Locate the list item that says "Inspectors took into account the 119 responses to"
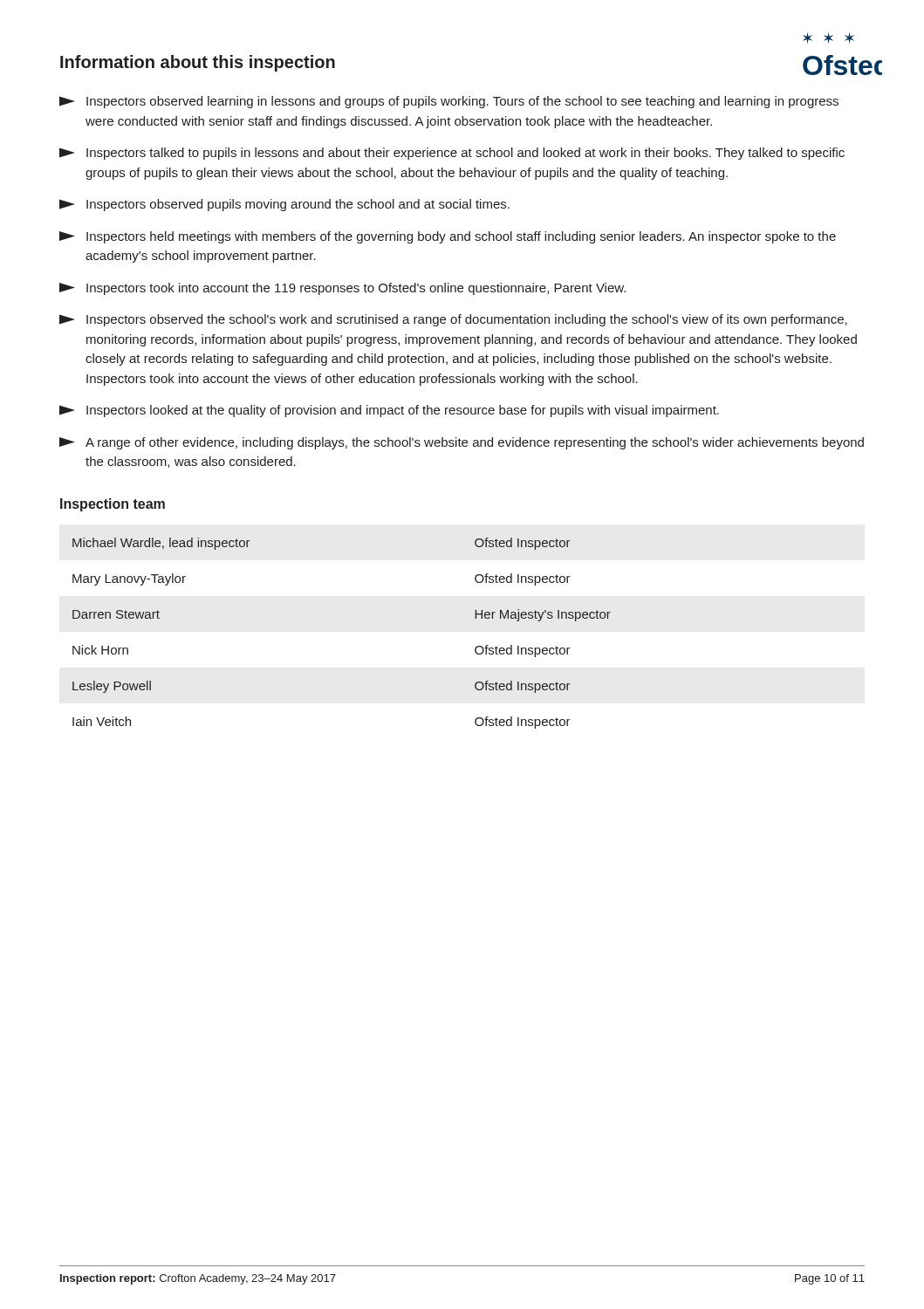 coord(462,288)
